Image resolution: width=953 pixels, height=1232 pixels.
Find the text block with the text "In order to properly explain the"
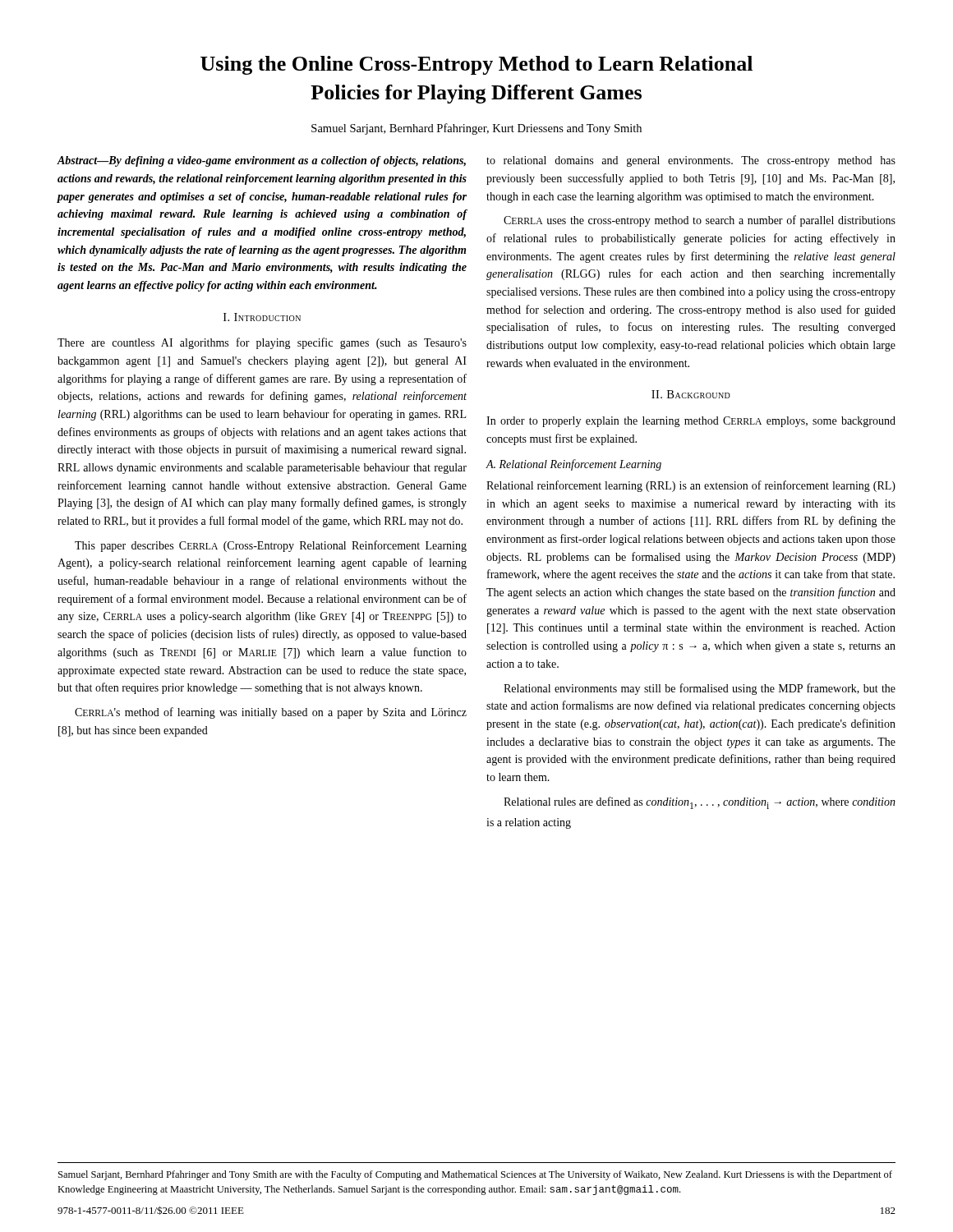click(x=691, y=430)
